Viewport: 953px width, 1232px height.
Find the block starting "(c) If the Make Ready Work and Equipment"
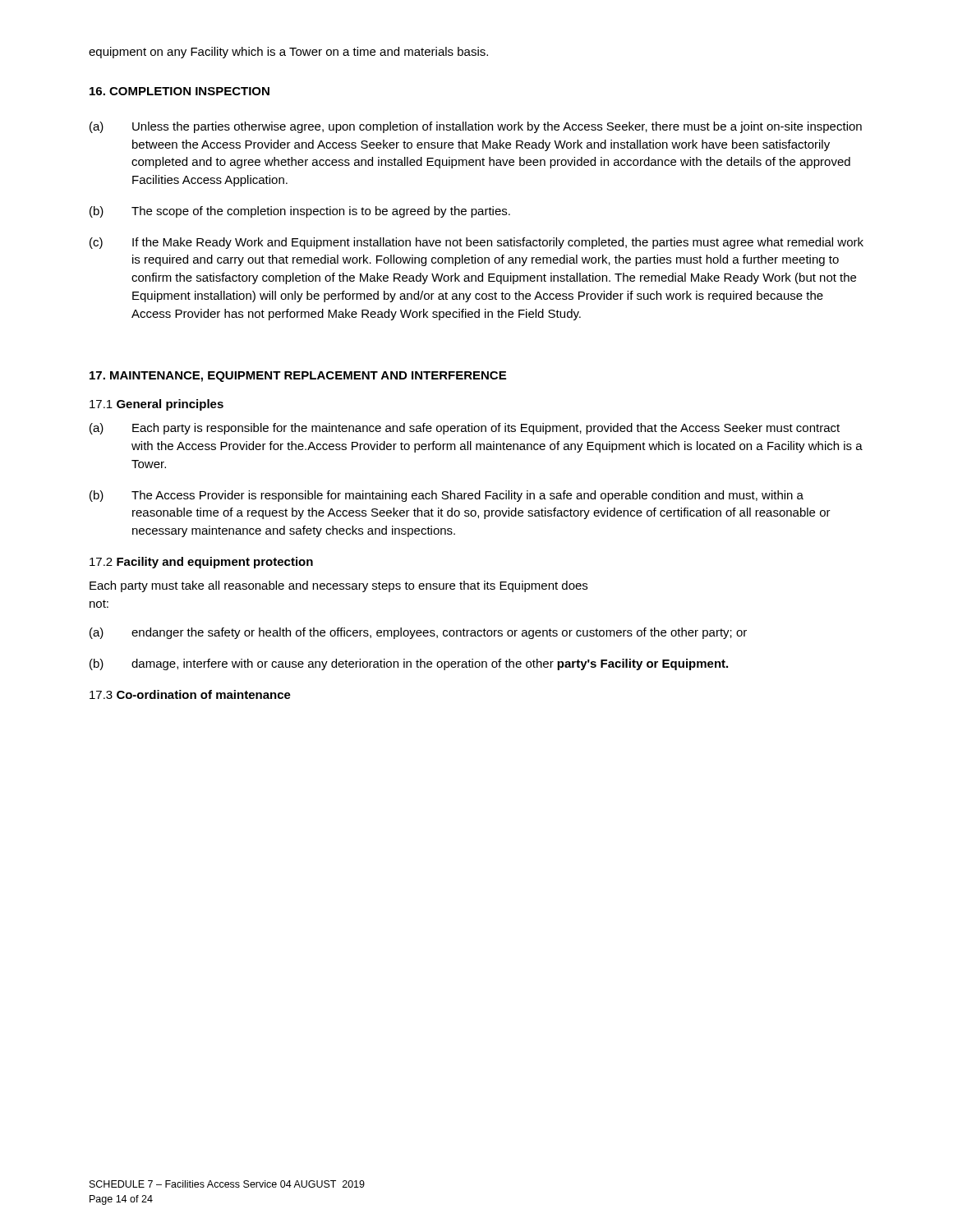click(476, 278)
